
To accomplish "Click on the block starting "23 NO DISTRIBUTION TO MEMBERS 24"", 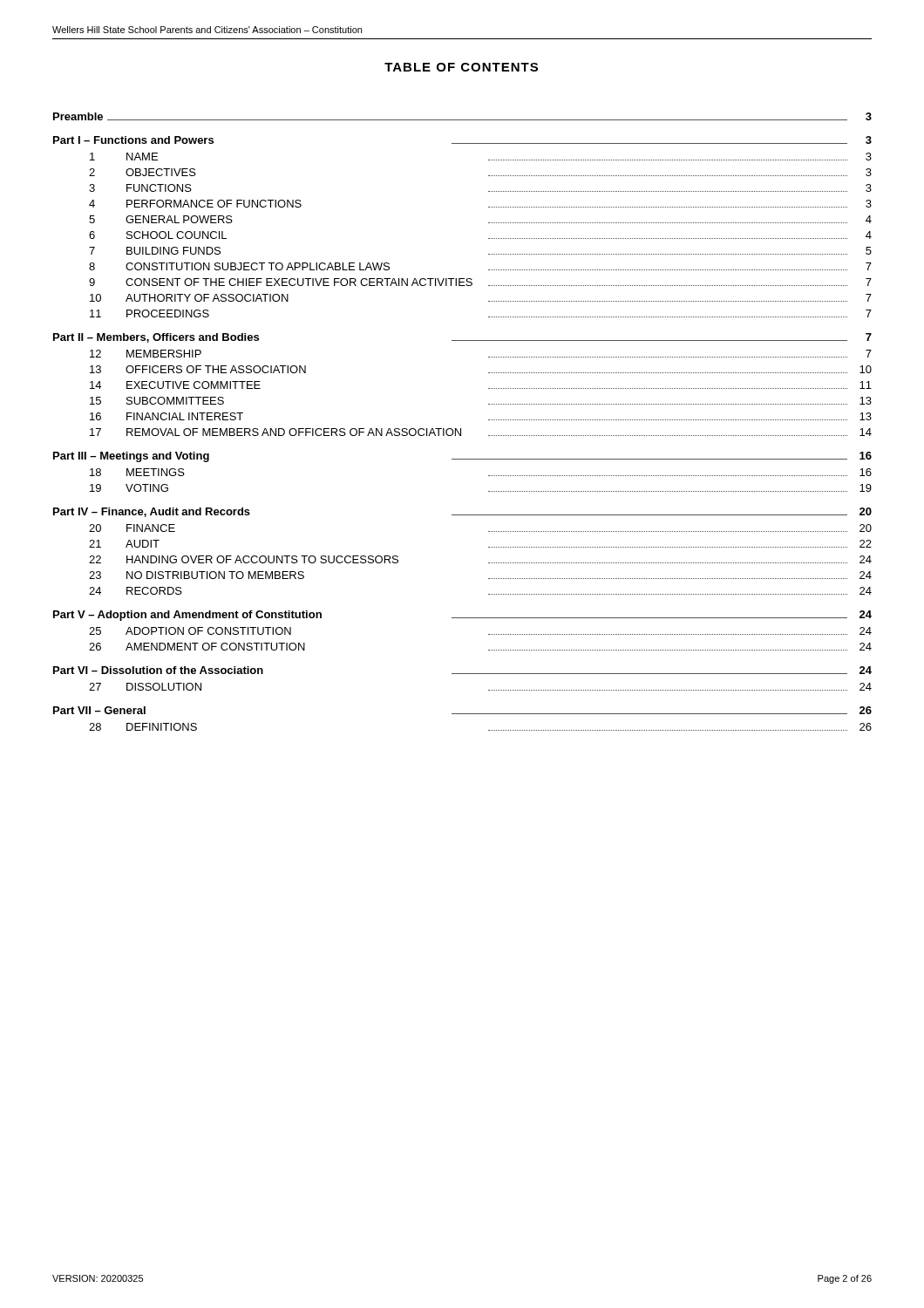I will click(480, 574).
